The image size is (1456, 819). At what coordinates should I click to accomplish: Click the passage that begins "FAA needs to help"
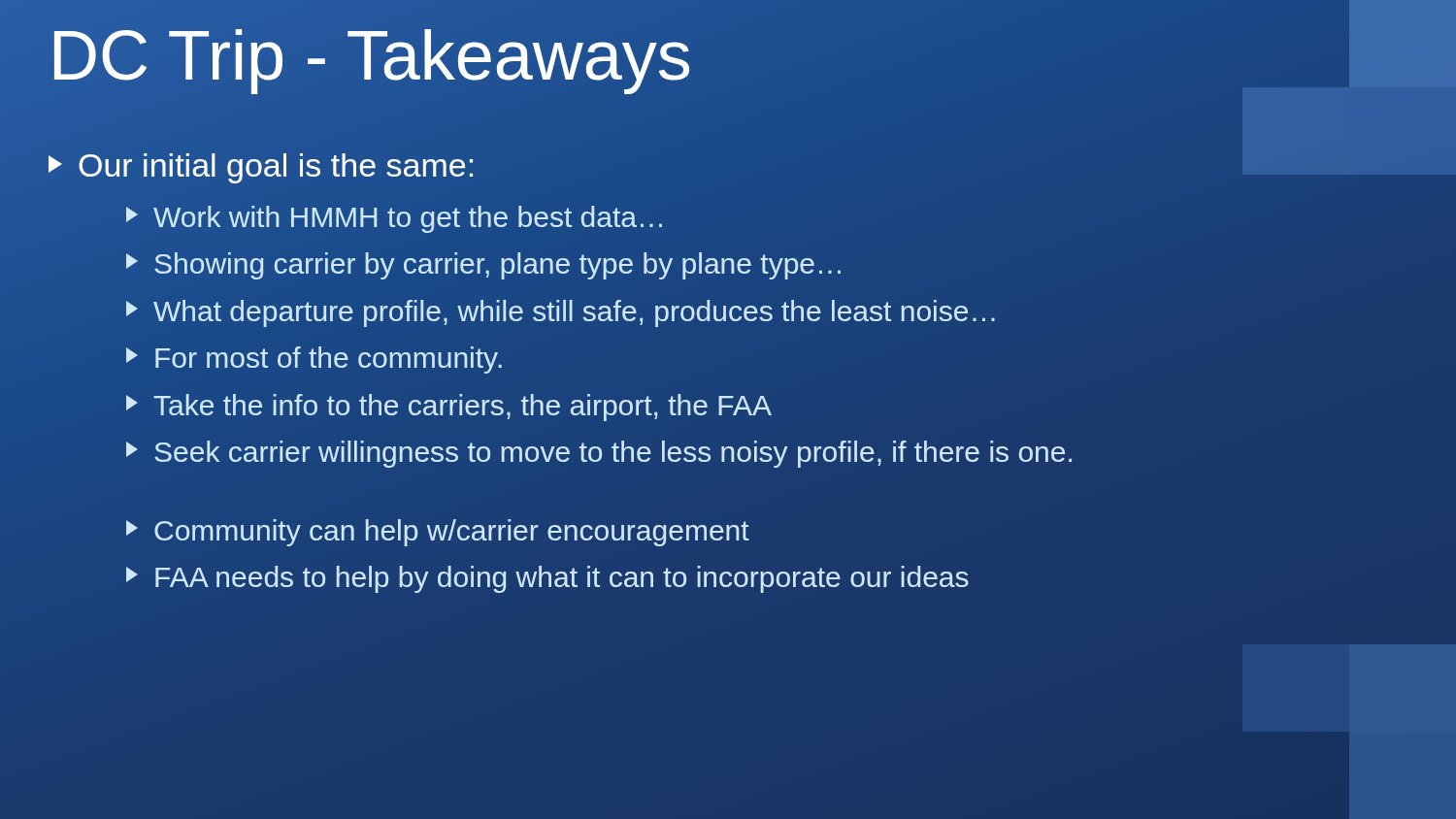coord(548,578)
